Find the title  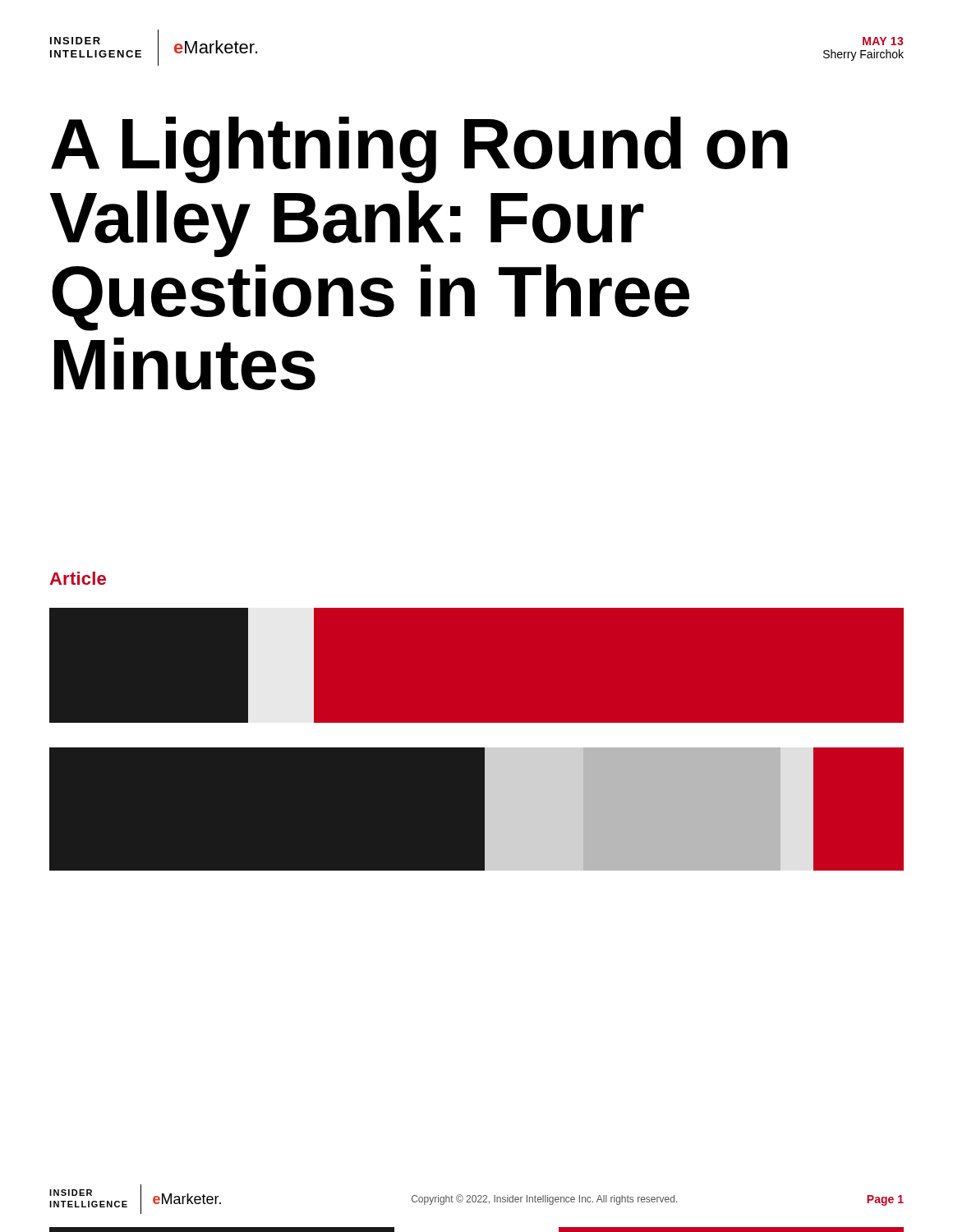pyautogui.click(x=476, y=254)
